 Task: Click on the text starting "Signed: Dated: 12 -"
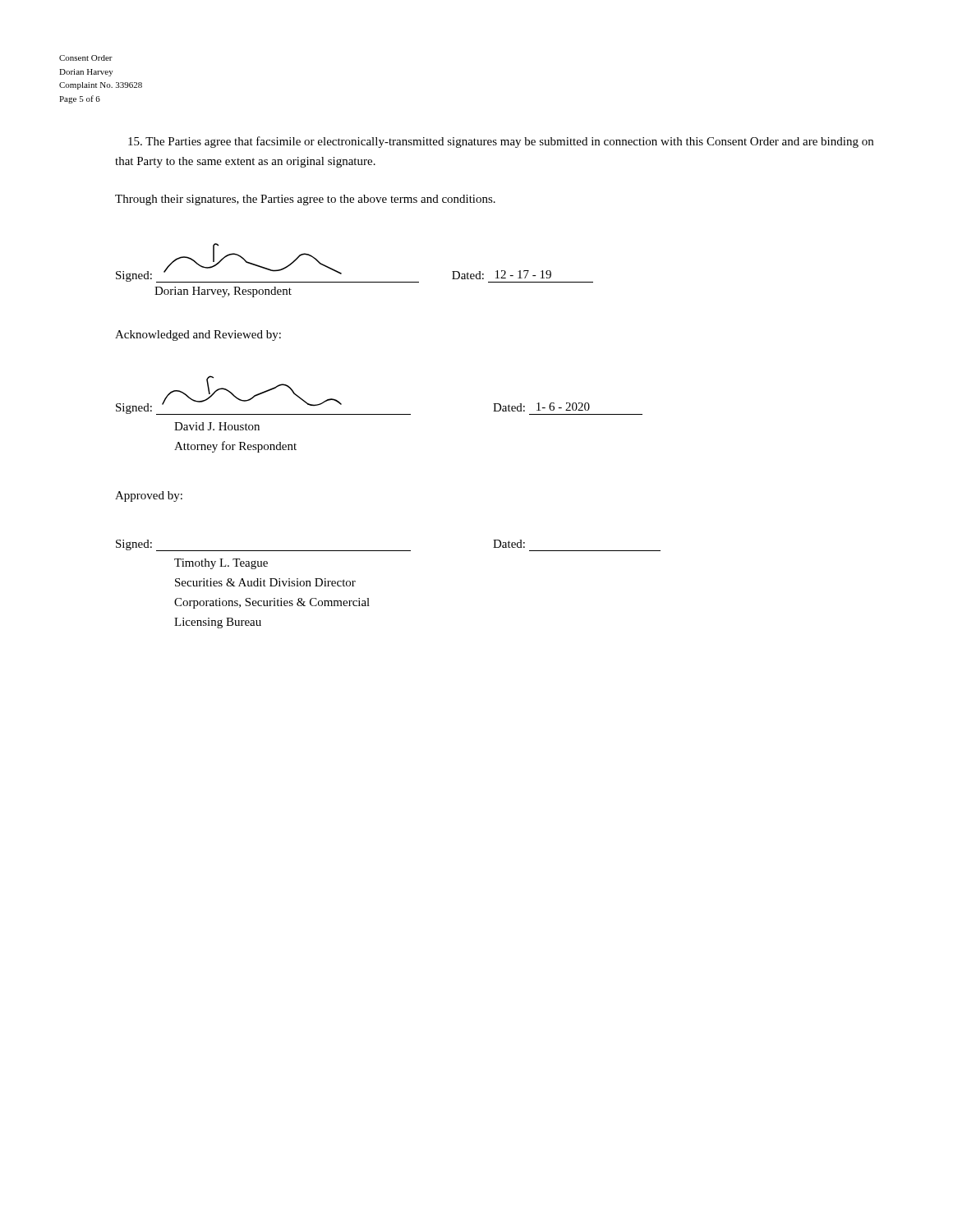click(501, 267)
